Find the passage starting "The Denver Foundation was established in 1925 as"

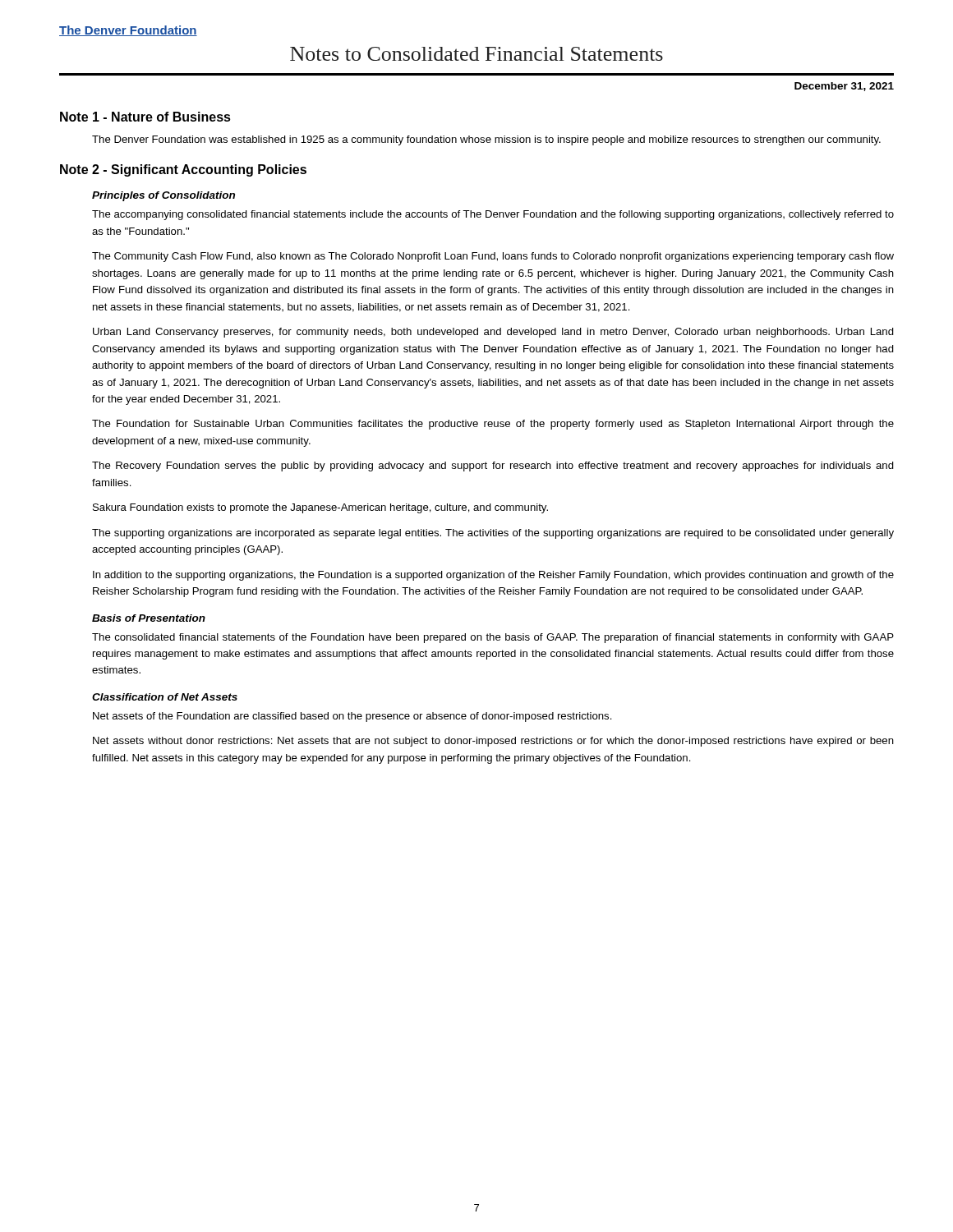487,139
